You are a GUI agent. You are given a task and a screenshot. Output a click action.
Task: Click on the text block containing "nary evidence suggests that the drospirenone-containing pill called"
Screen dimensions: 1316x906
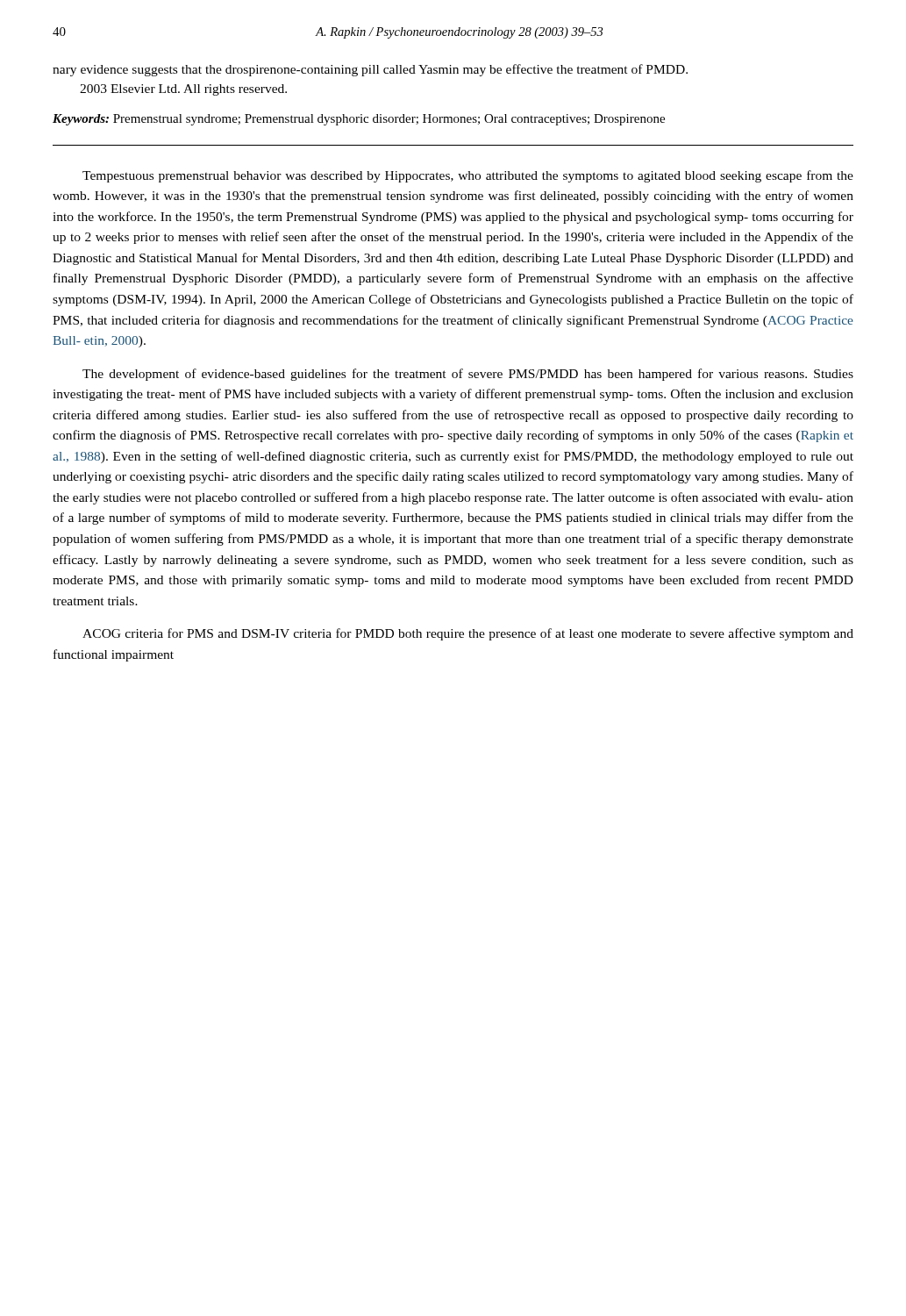[371, 69]
